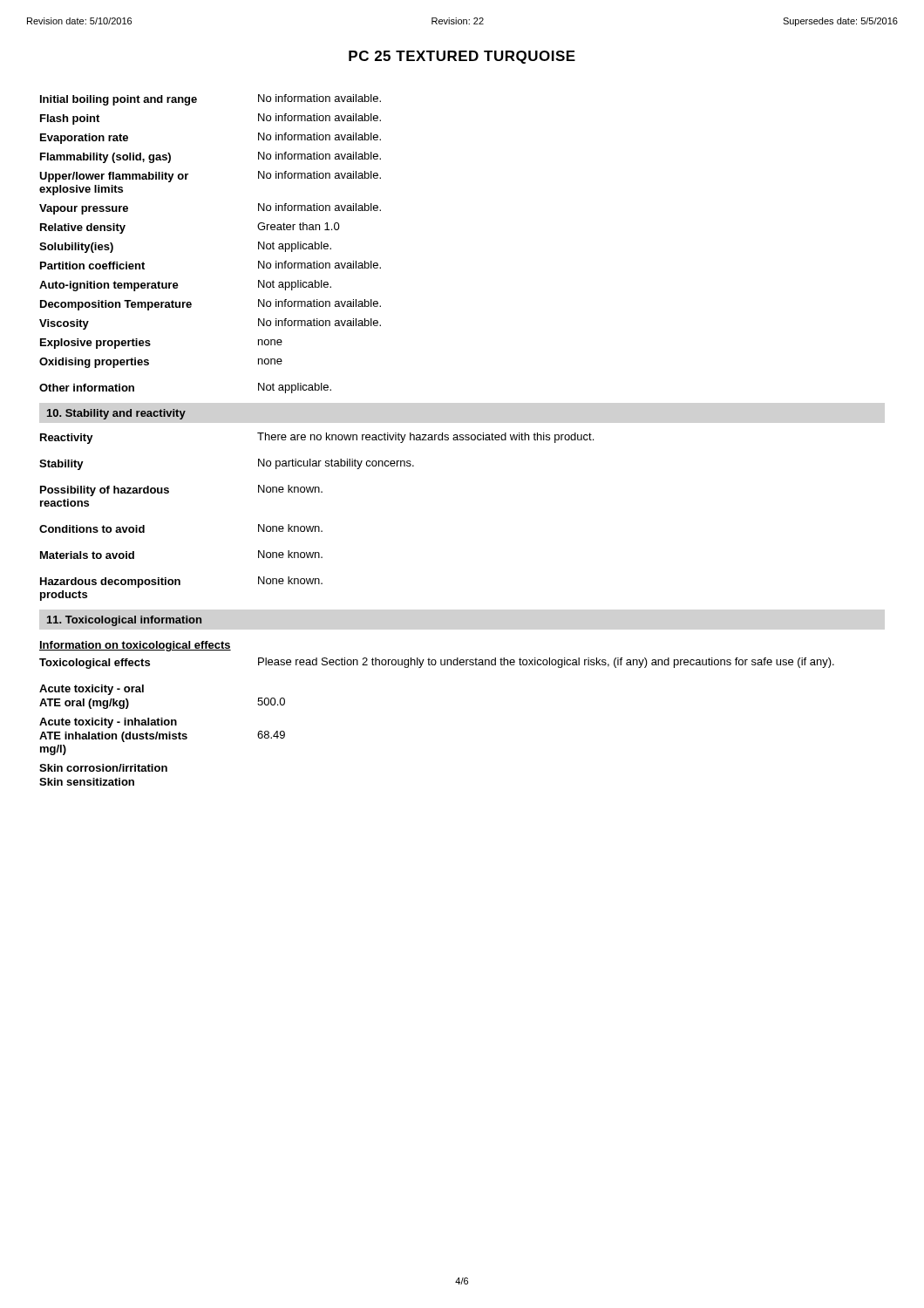Select the text block that says "Initial boiling point and"
The width and height of the screenshot is (924, 1308).
coord(115,100)
